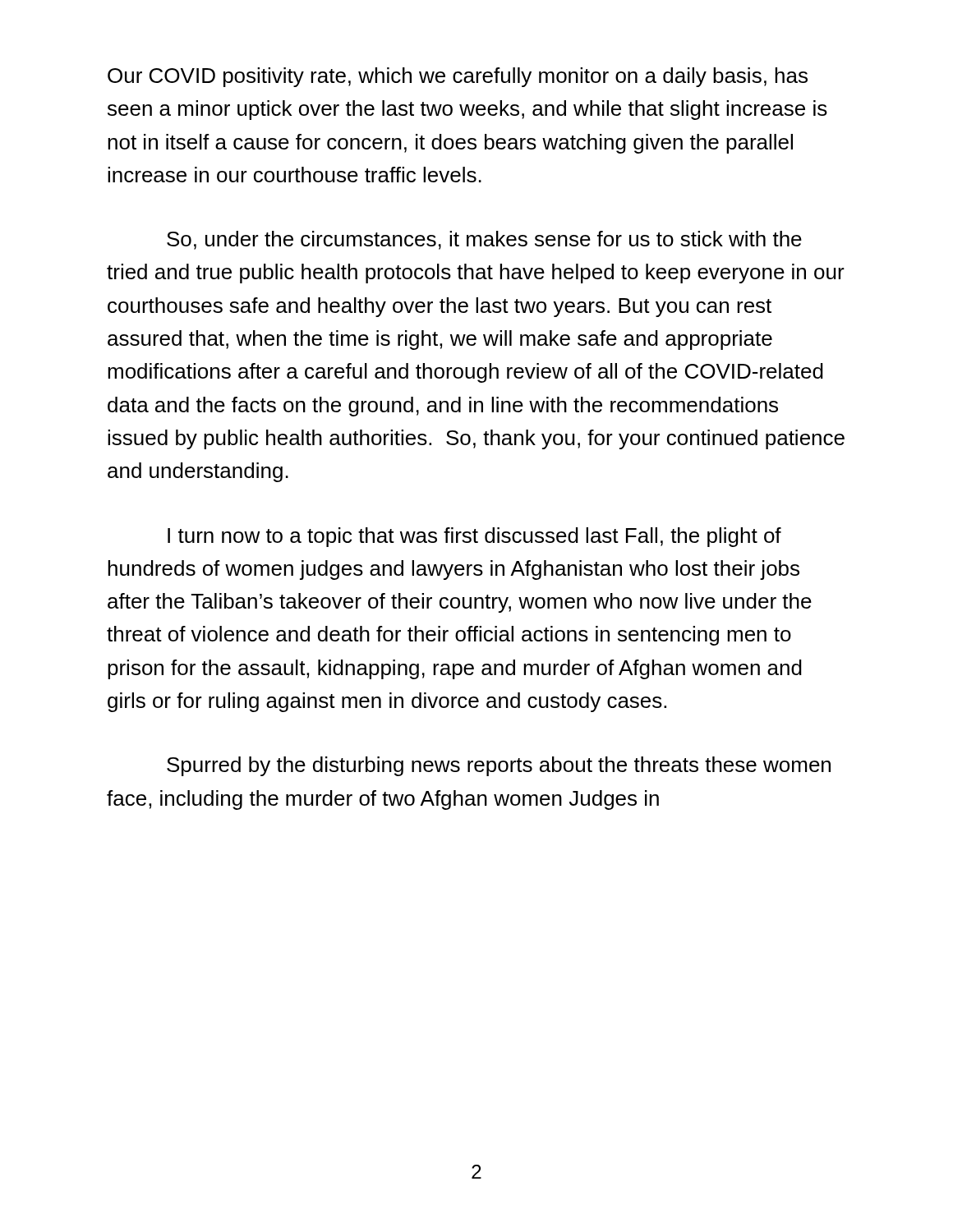Find the block on this page that starts "Spurred by the"
Image resolution: width=953 pixels, height=1232 pixels.
pos(469,782)
